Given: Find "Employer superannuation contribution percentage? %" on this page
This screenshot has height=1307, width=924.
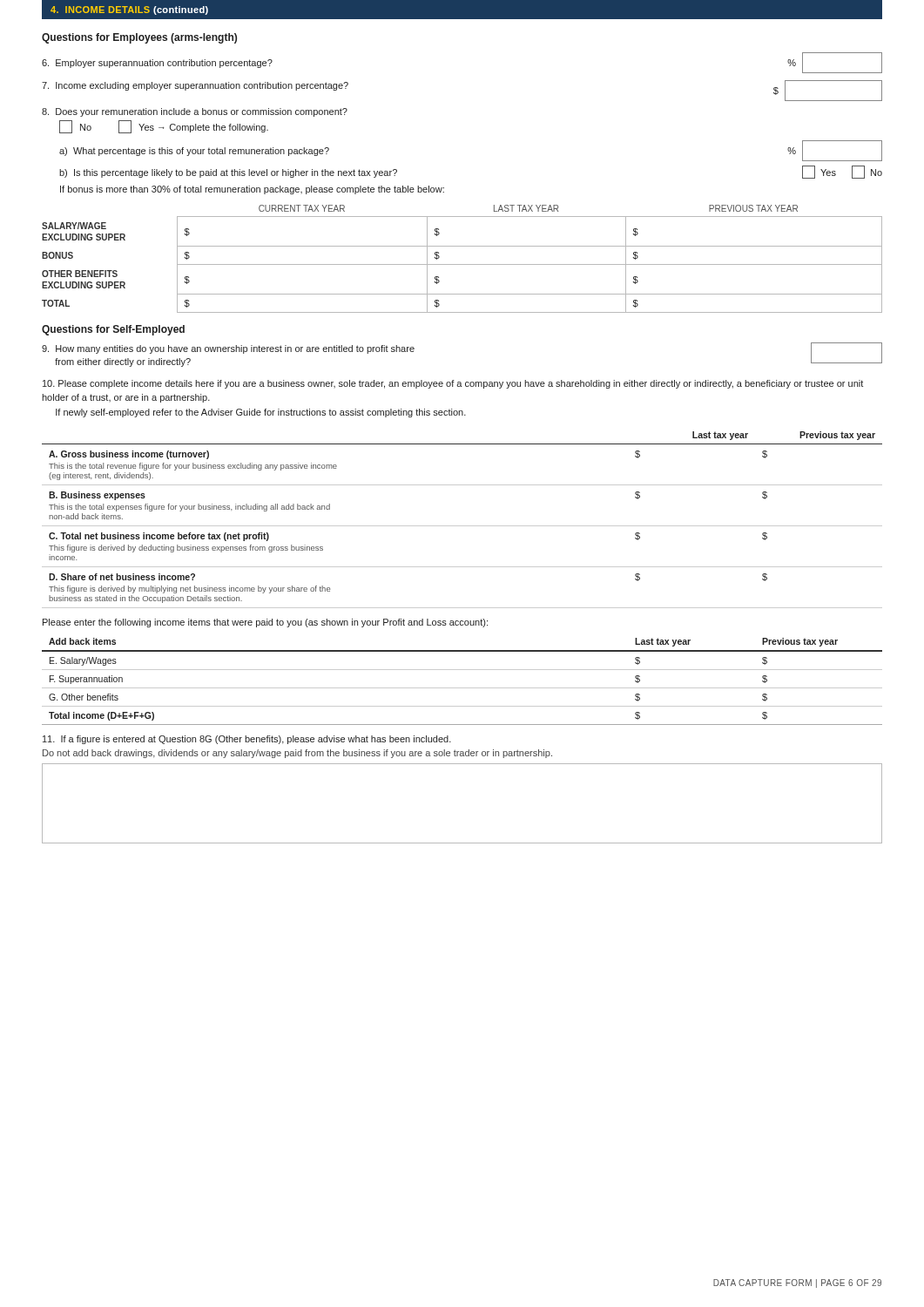Looking at the screenshot, I should tap(83, 62).
